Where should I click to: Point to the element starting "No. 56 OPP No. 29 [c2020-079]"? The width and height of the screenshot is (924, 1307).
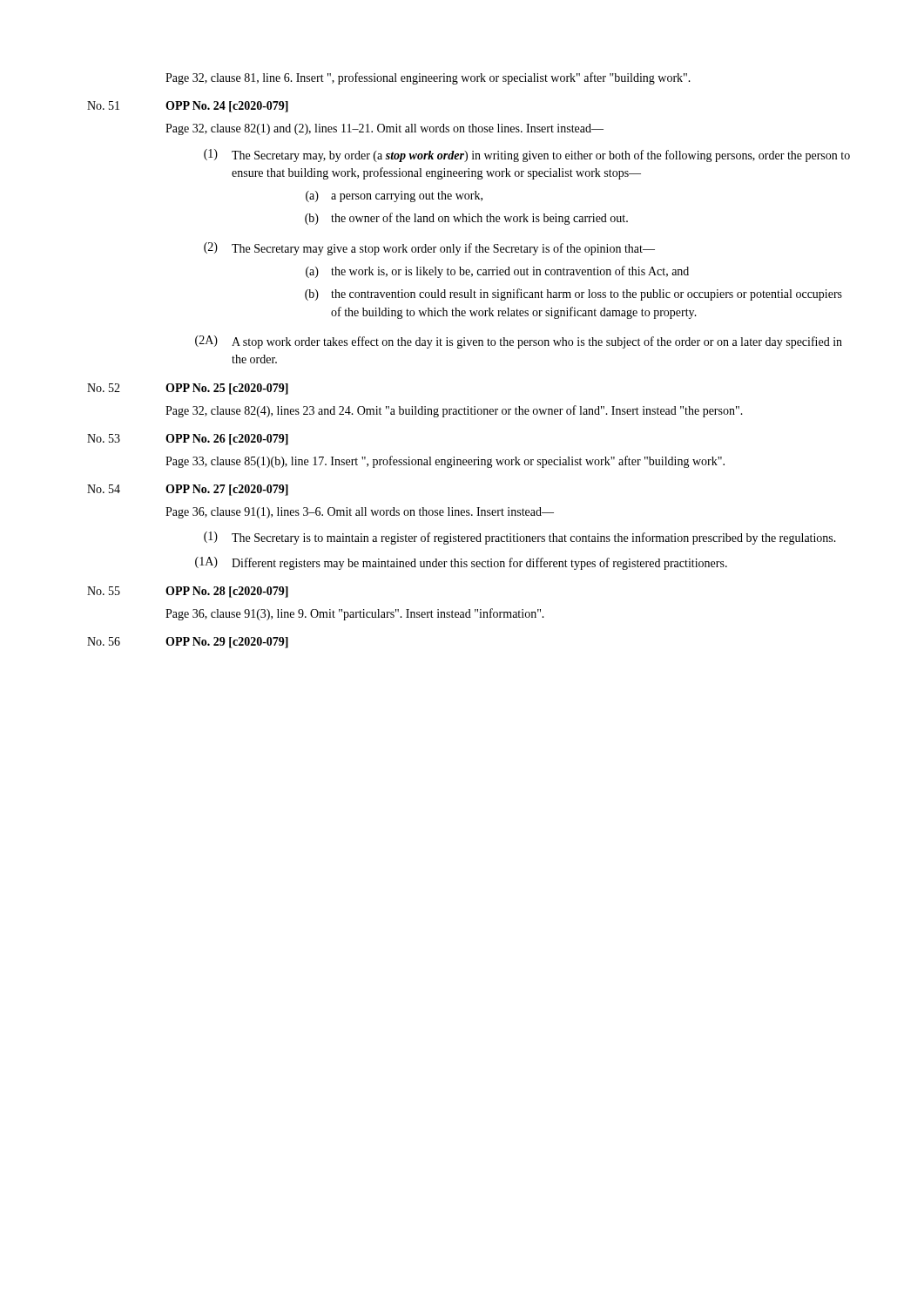(x=188, y=642)
